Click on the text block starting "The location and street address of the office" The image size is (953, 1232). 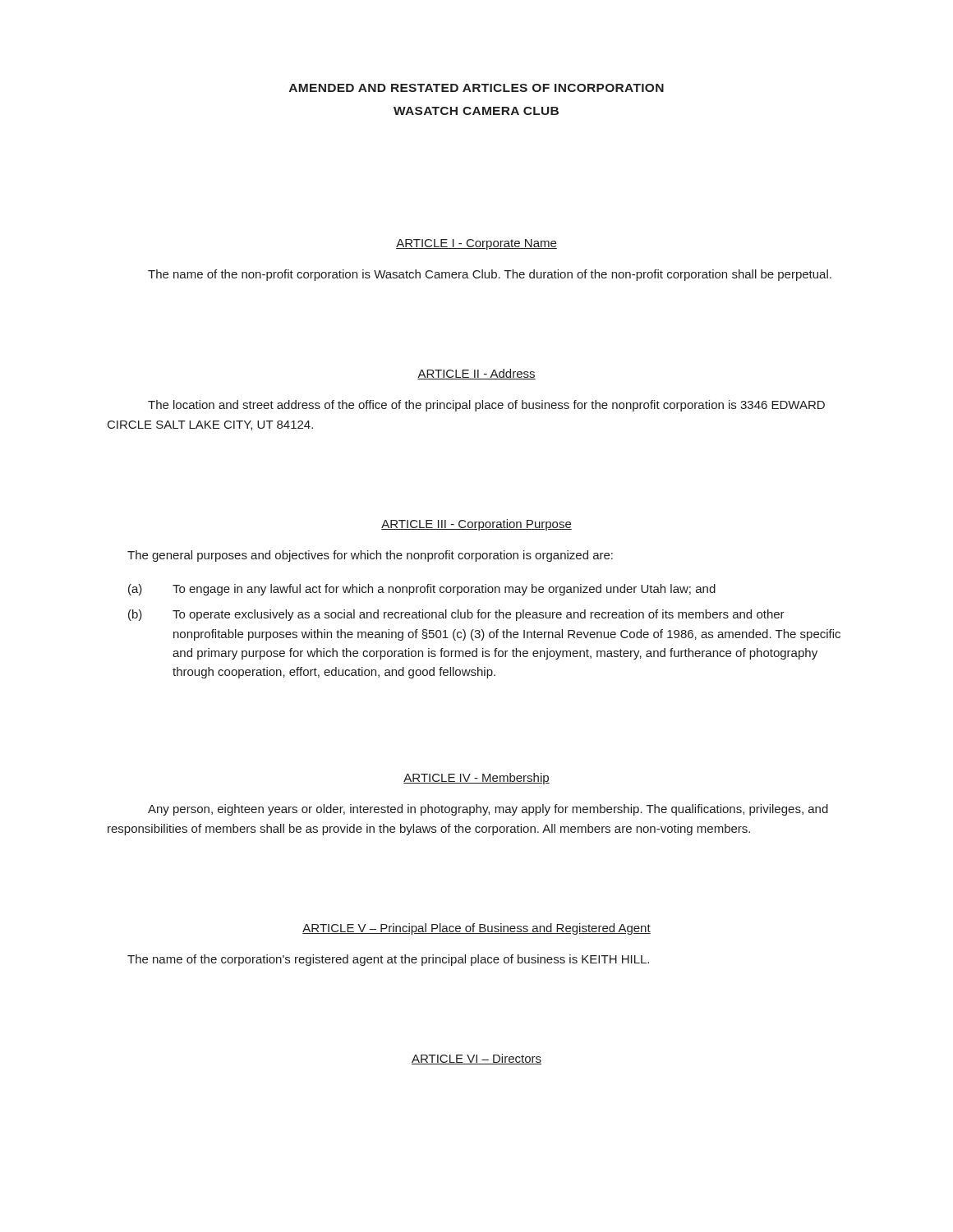466,414
